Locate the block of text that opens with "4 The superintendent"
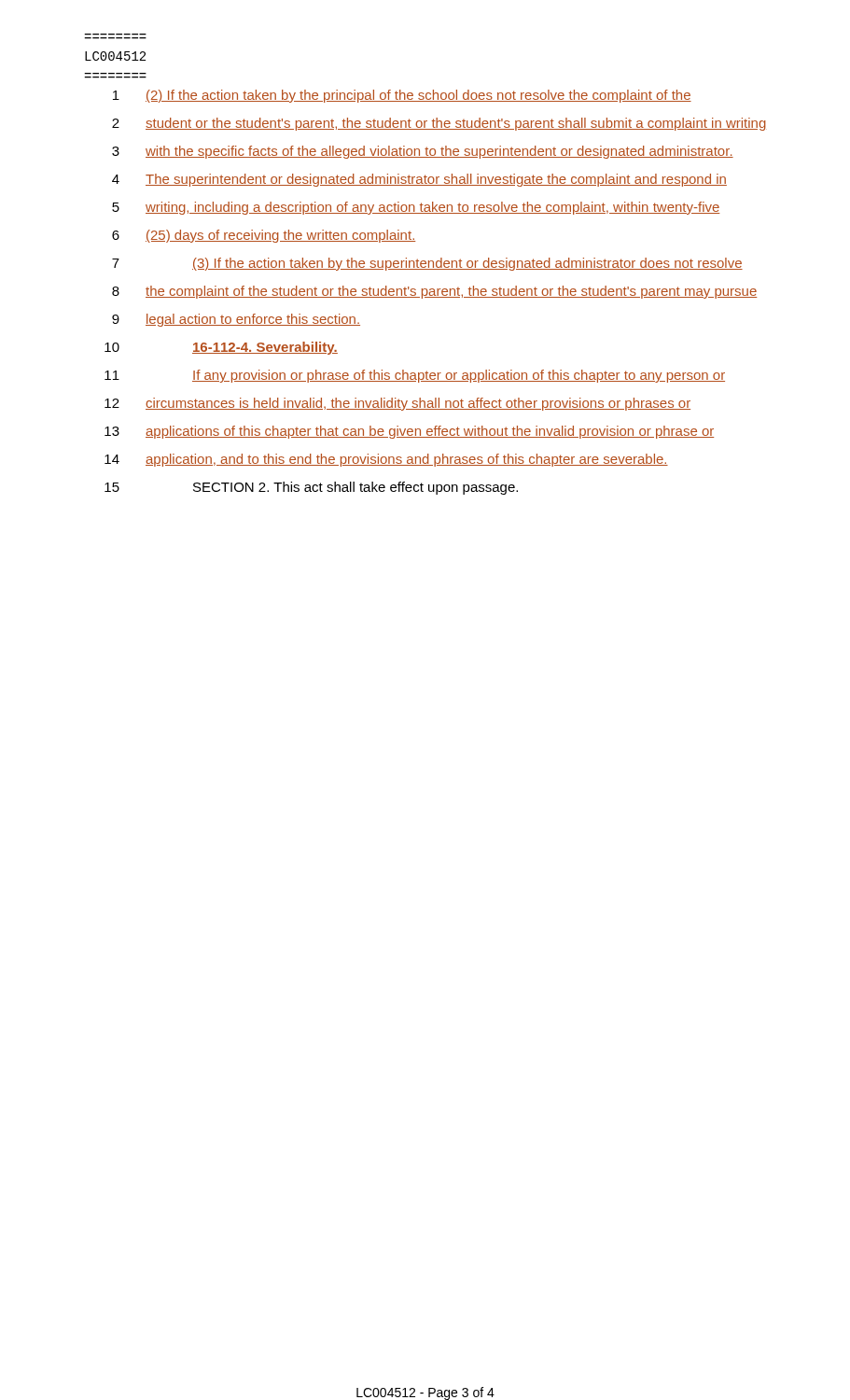The height and width of the screenshot is (1400, 850). [432, 179]
